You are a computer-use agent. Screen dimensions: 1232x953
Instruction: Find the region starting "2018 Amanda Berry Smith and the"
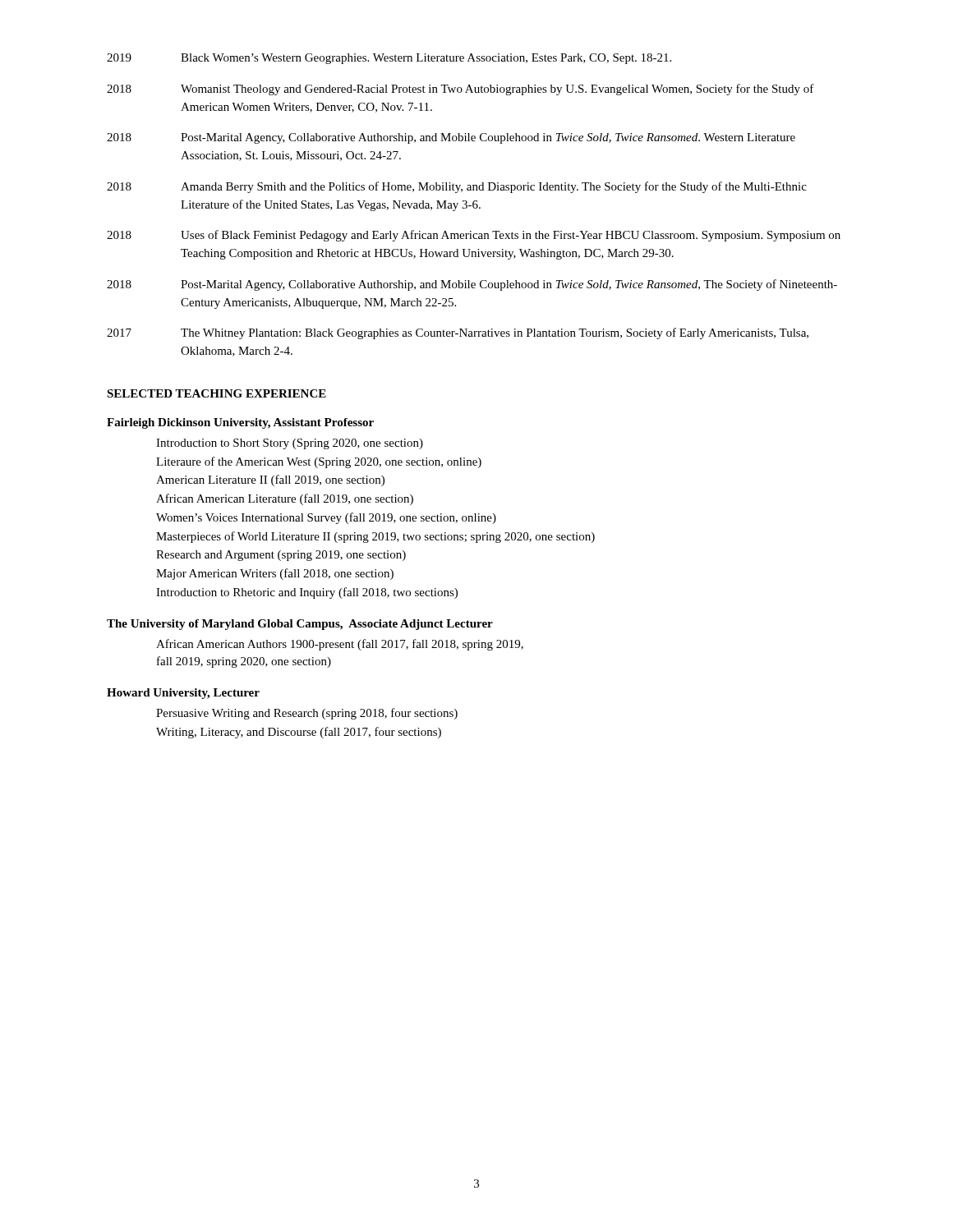coord(476,196)
